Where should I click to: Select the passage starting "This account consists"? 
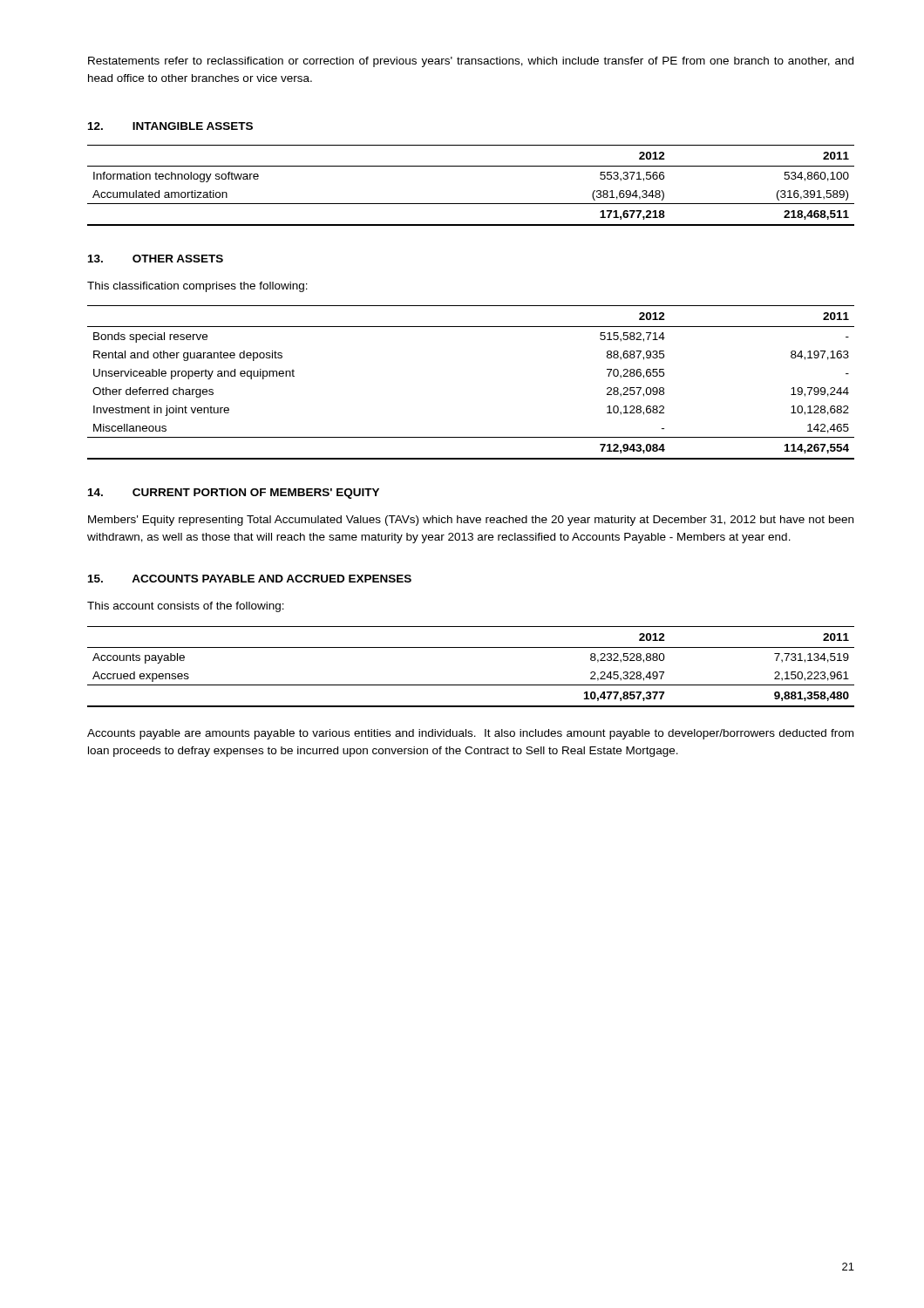click(186, 606)
